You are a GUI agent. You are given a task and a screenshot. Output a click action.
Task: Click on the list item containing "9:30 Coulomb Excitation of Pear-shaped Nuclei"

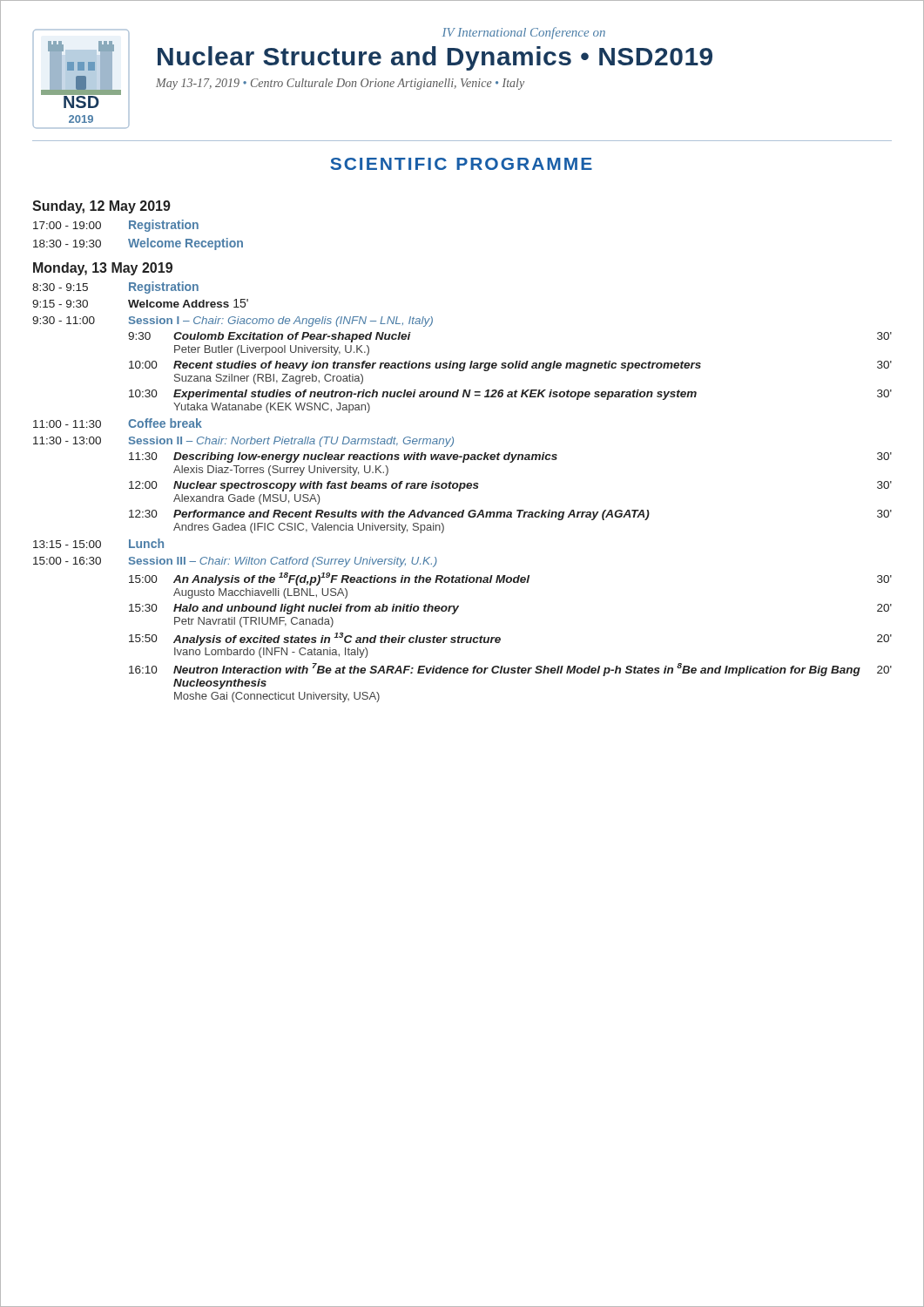point(141,336)
